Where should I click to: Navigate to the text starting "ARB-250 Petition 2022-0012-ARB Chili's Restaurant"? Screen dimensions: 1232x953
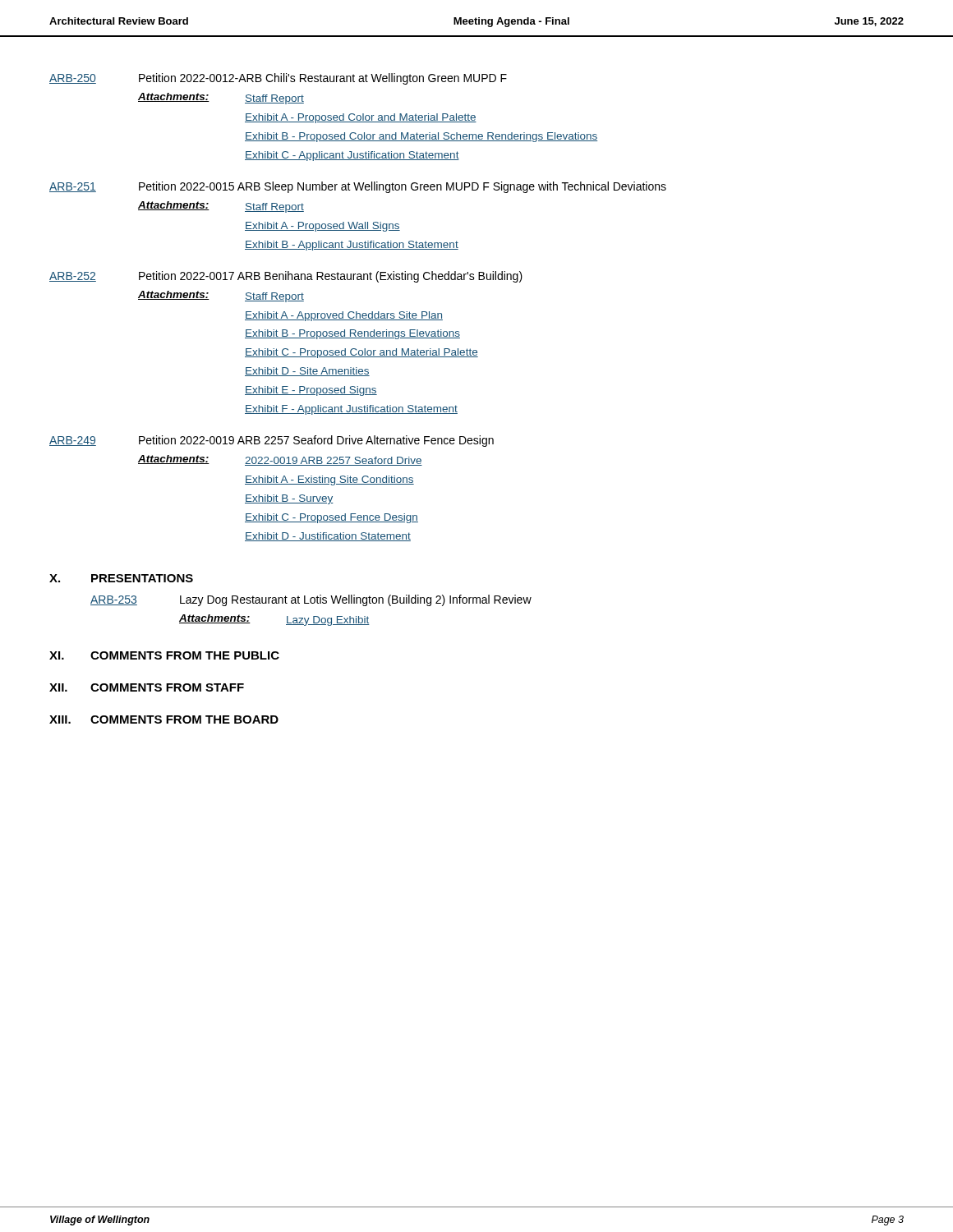[476, 118]
